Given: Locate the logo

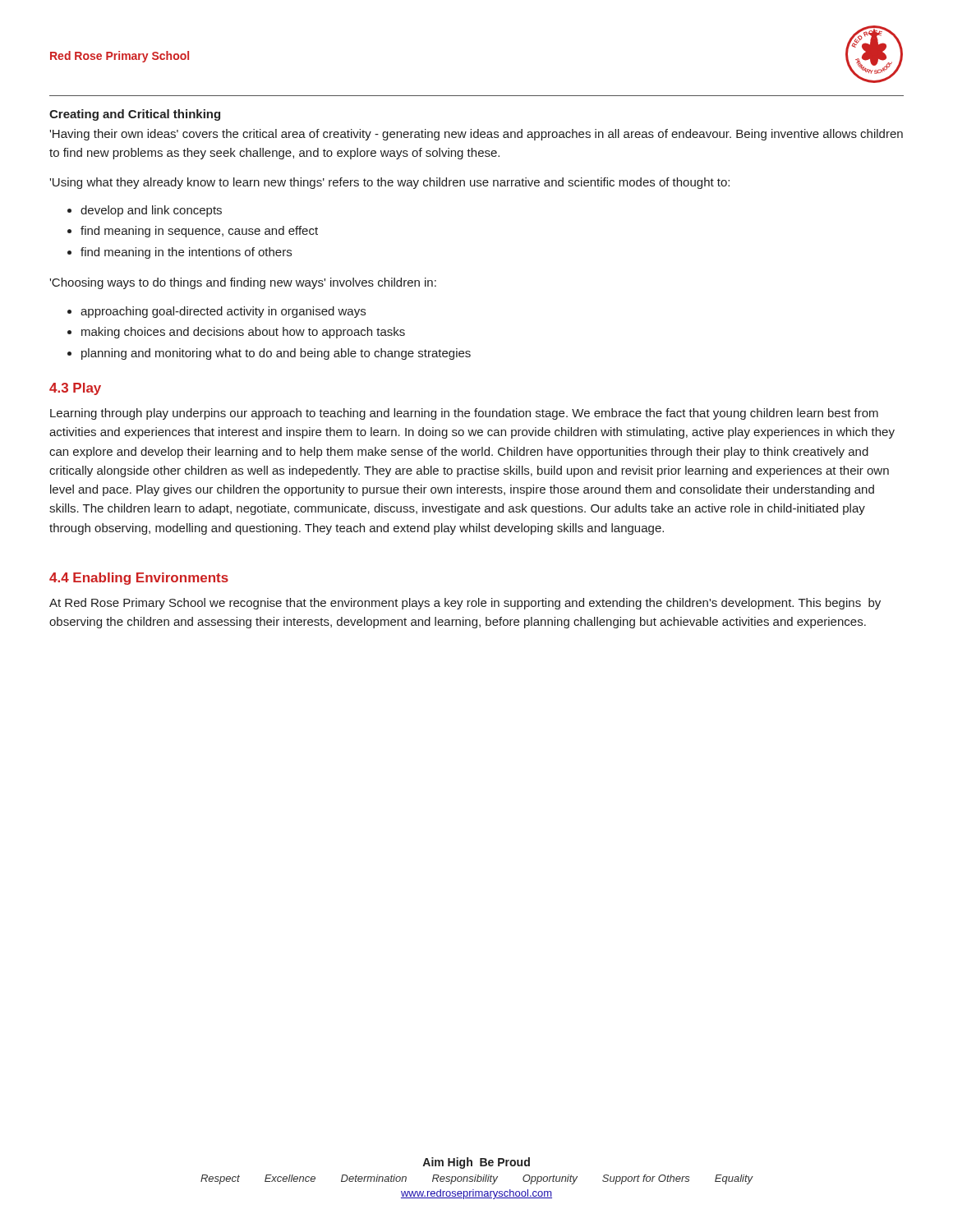Looking at the screenshot, I should (874, 55).
